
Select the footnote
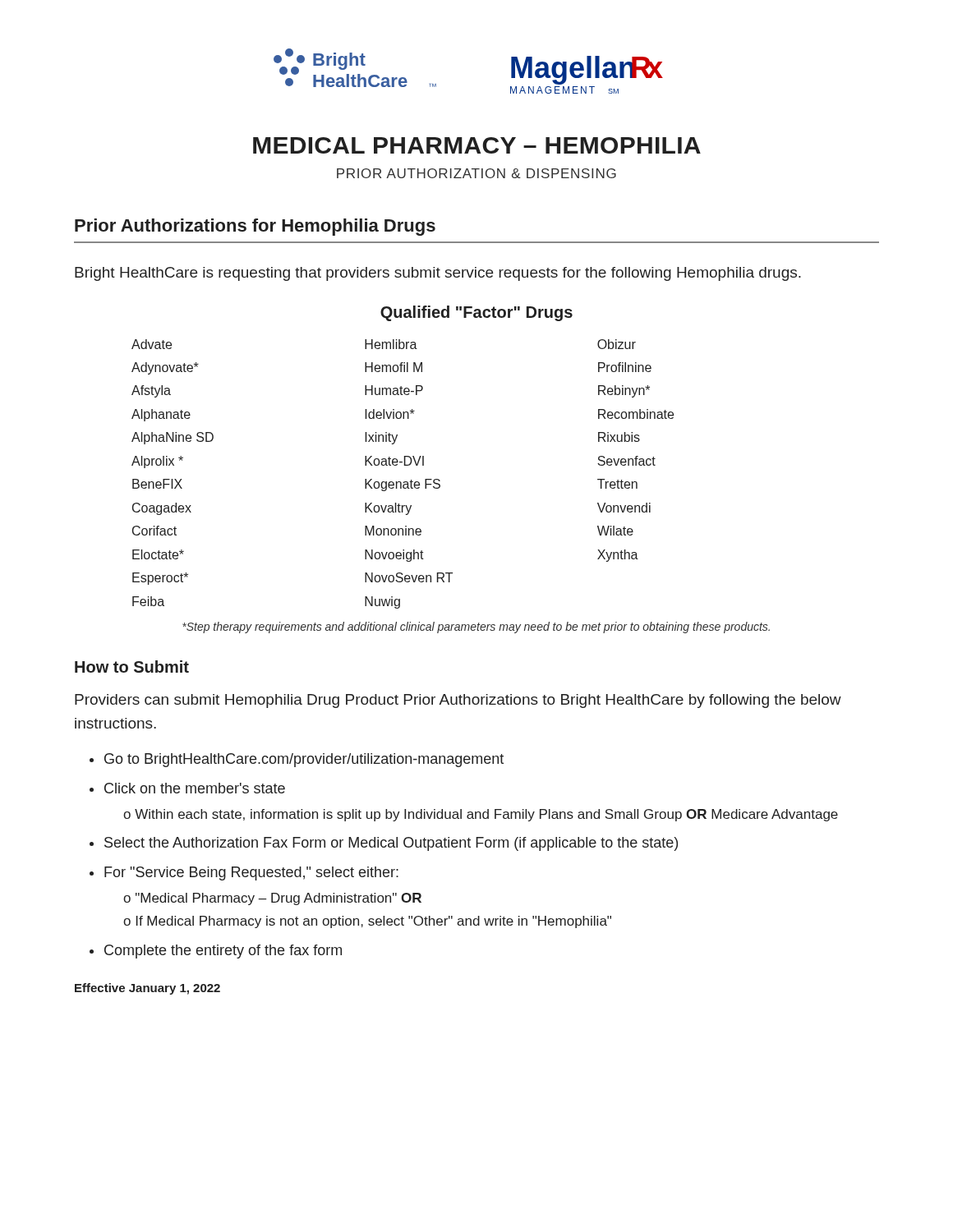click(476, 627)
